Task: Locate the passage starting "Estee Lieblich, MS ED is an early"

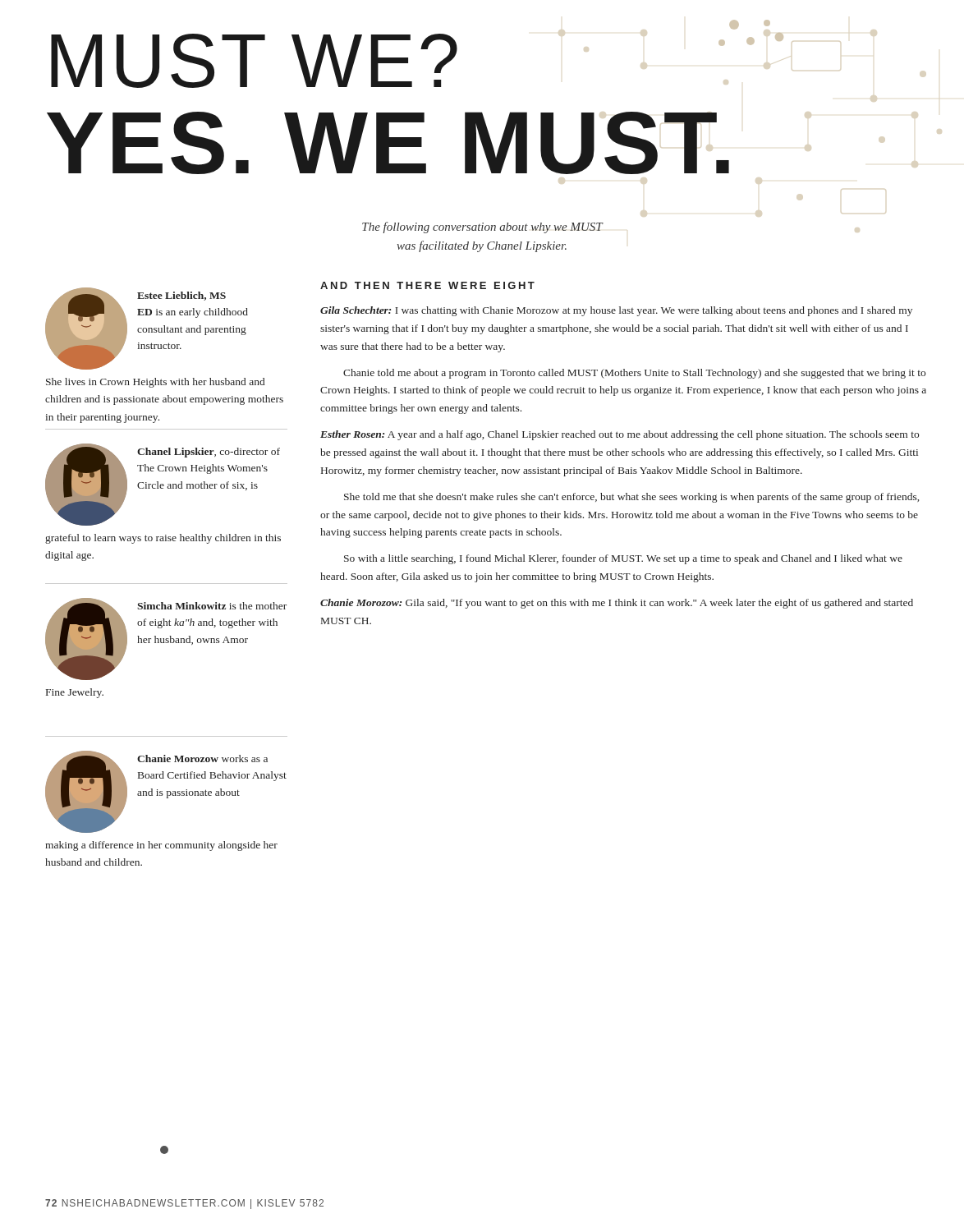Action: (166, 356)
